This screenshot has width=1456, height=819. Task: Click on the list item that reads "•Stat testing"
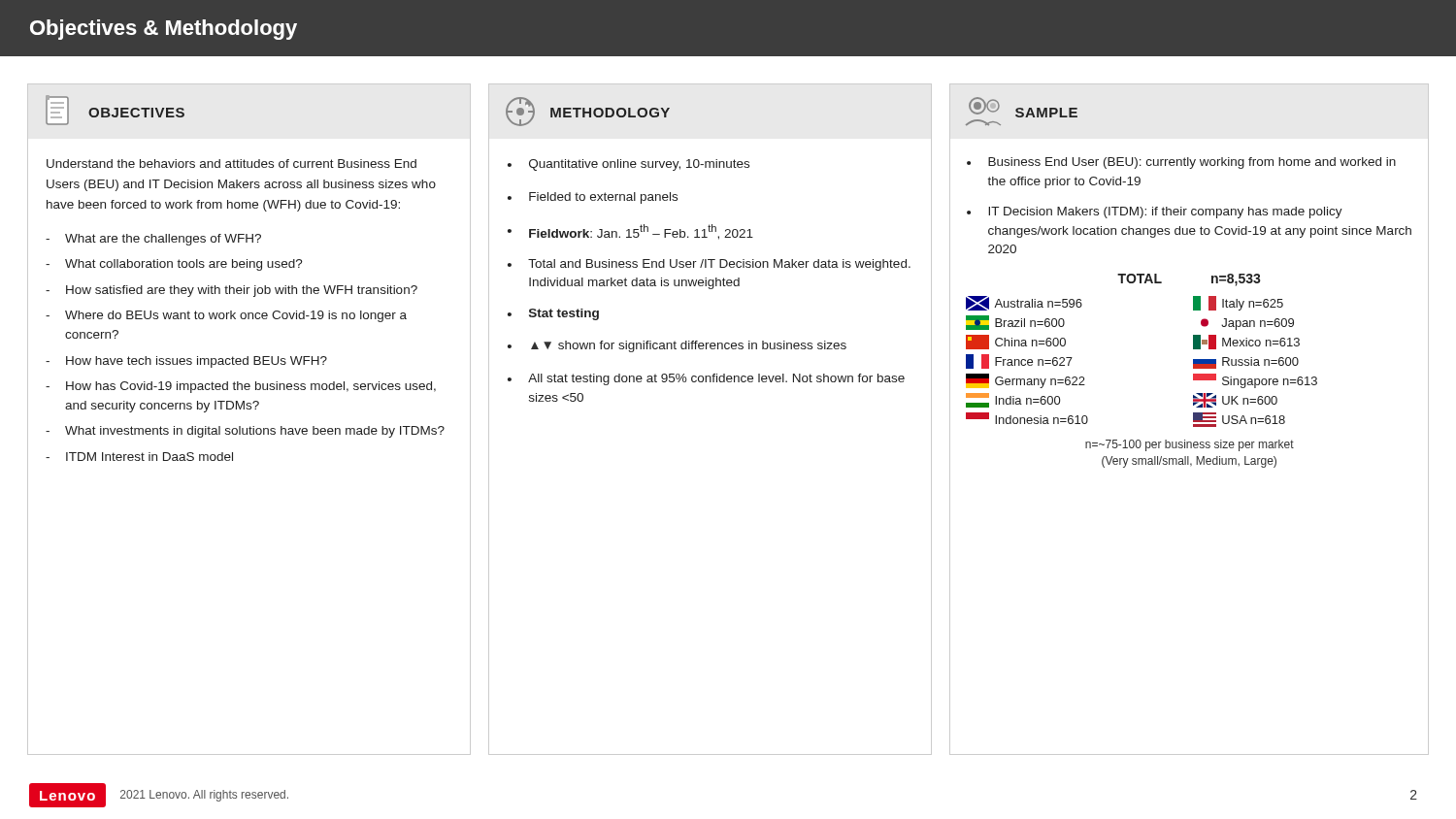[553, 314]
